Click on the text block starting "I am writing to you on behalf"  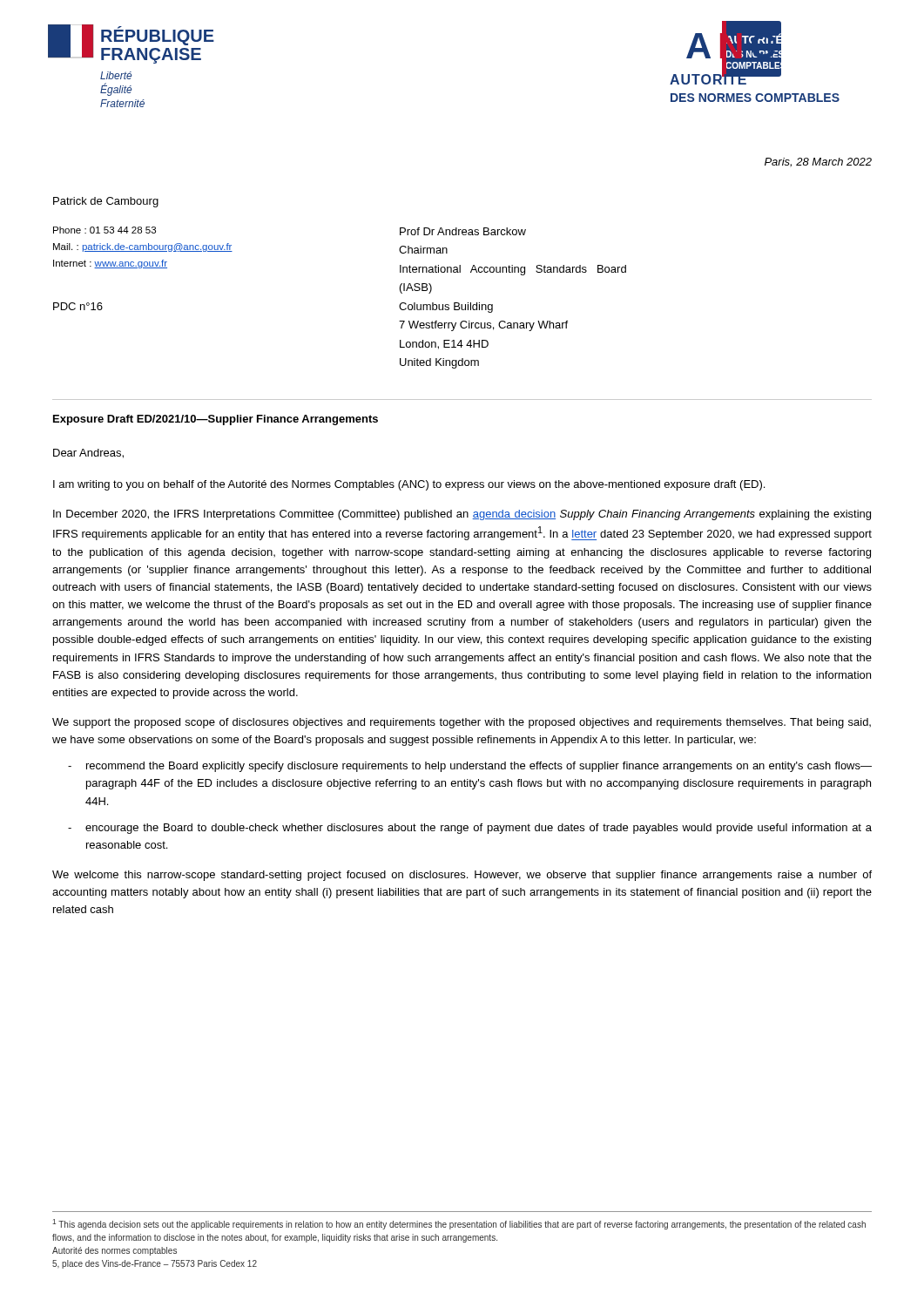coord(409,484)
